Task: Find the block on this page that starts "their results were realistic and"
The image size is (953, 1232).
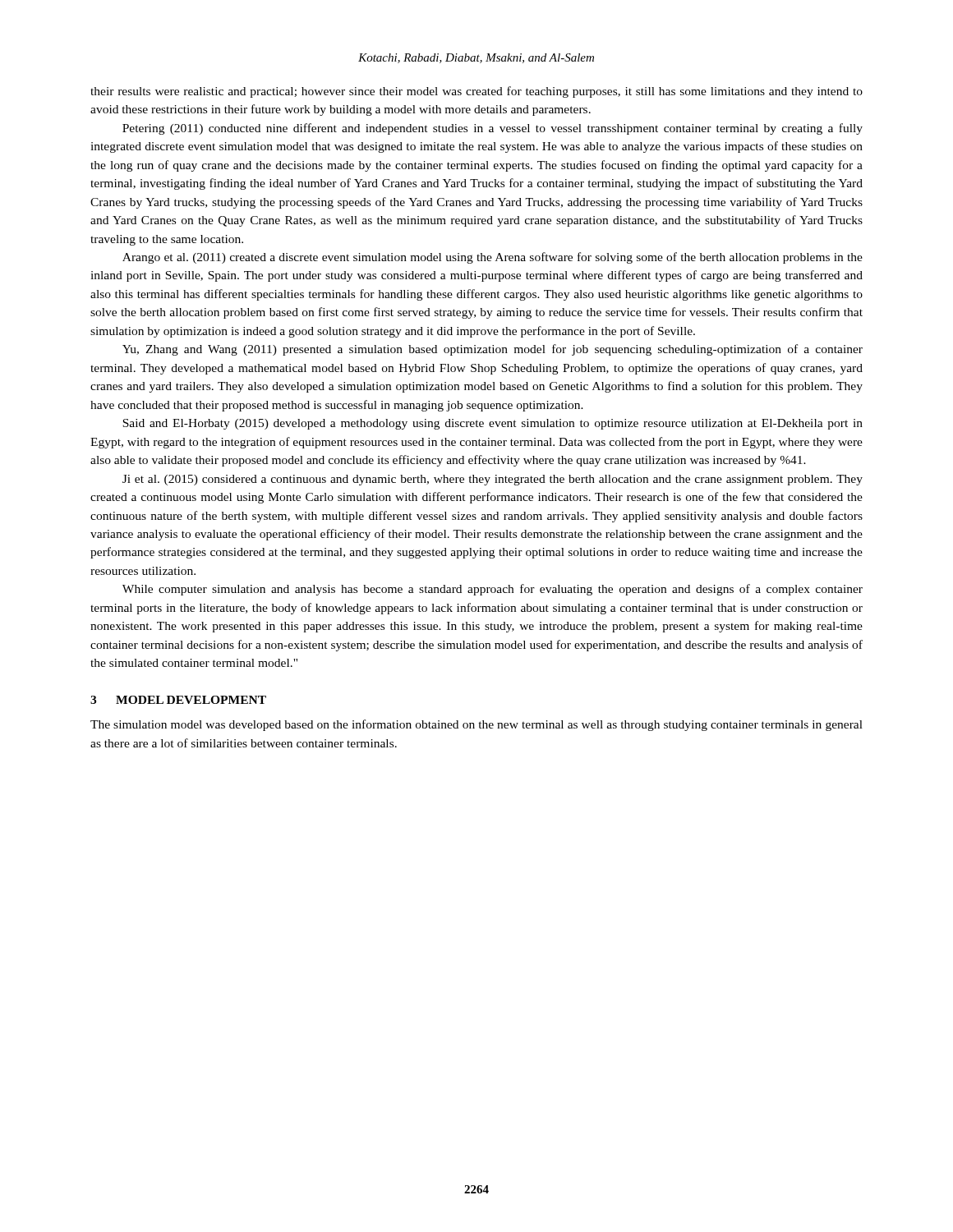Action: click(x=476, y=100)
